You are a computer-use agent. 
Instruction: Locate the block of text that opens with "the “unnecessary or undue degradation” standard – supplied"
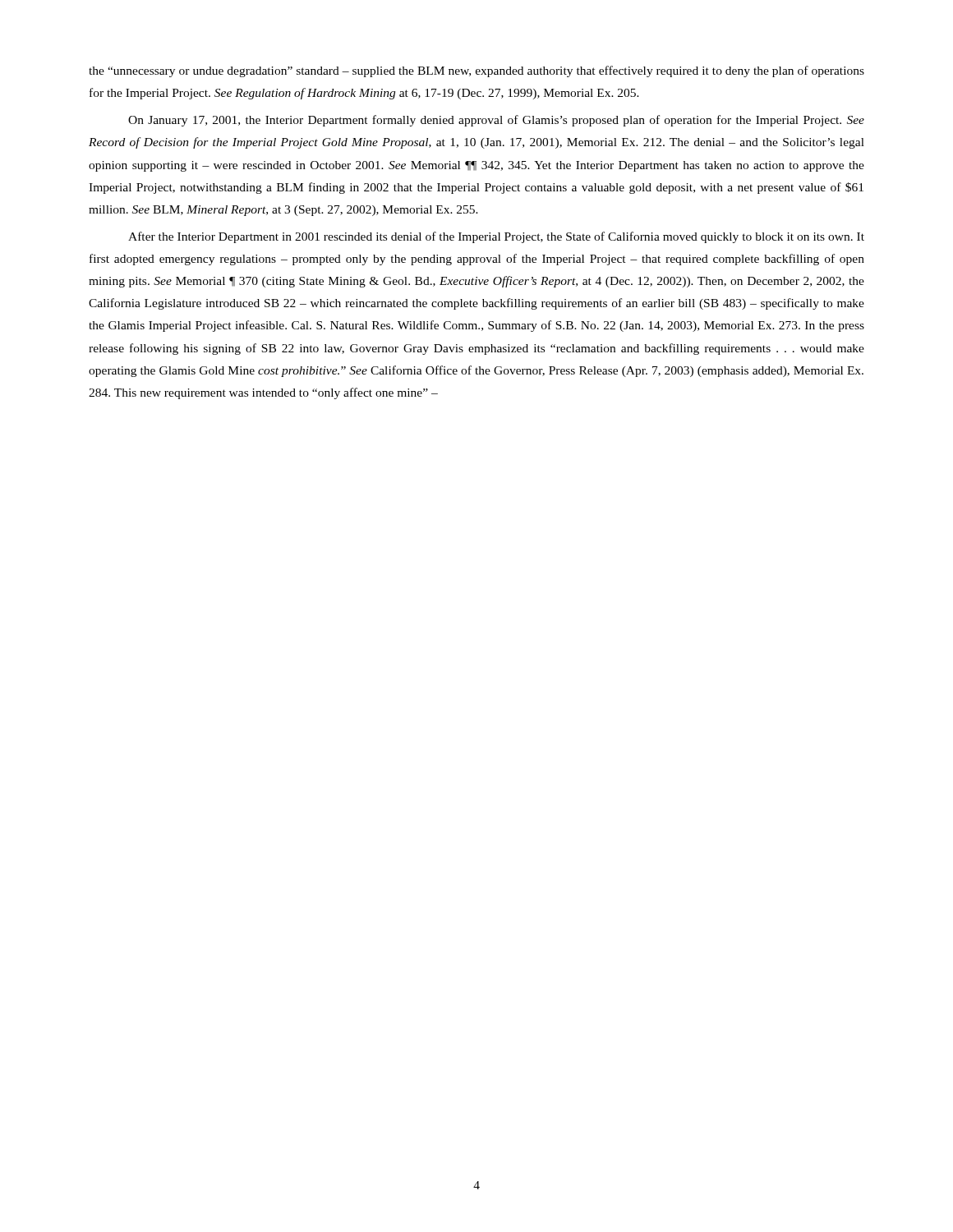[x=476, y=81]
